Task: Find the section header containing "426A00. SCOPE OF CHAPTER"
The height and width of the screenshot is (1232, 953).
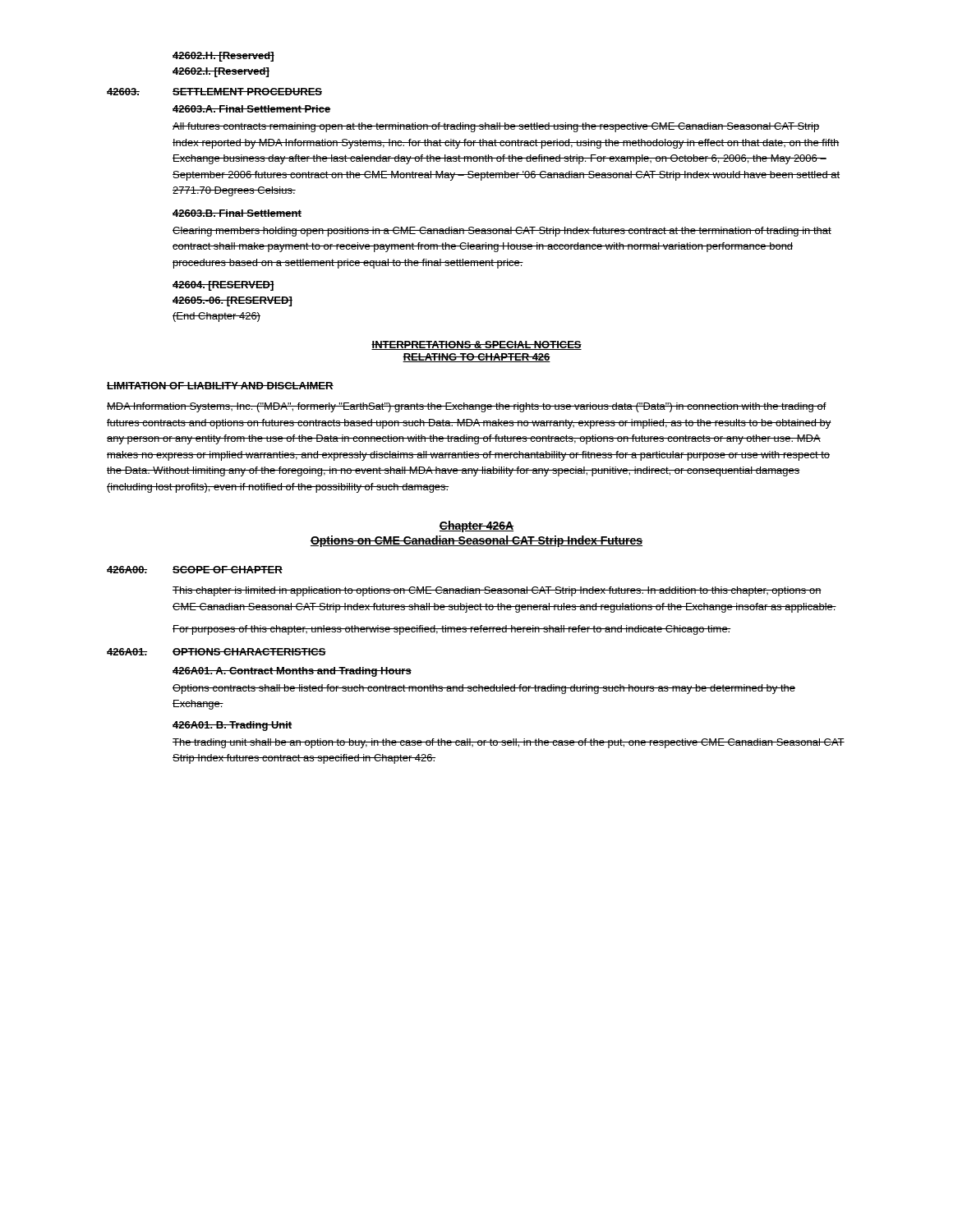Action: [195, 570]
